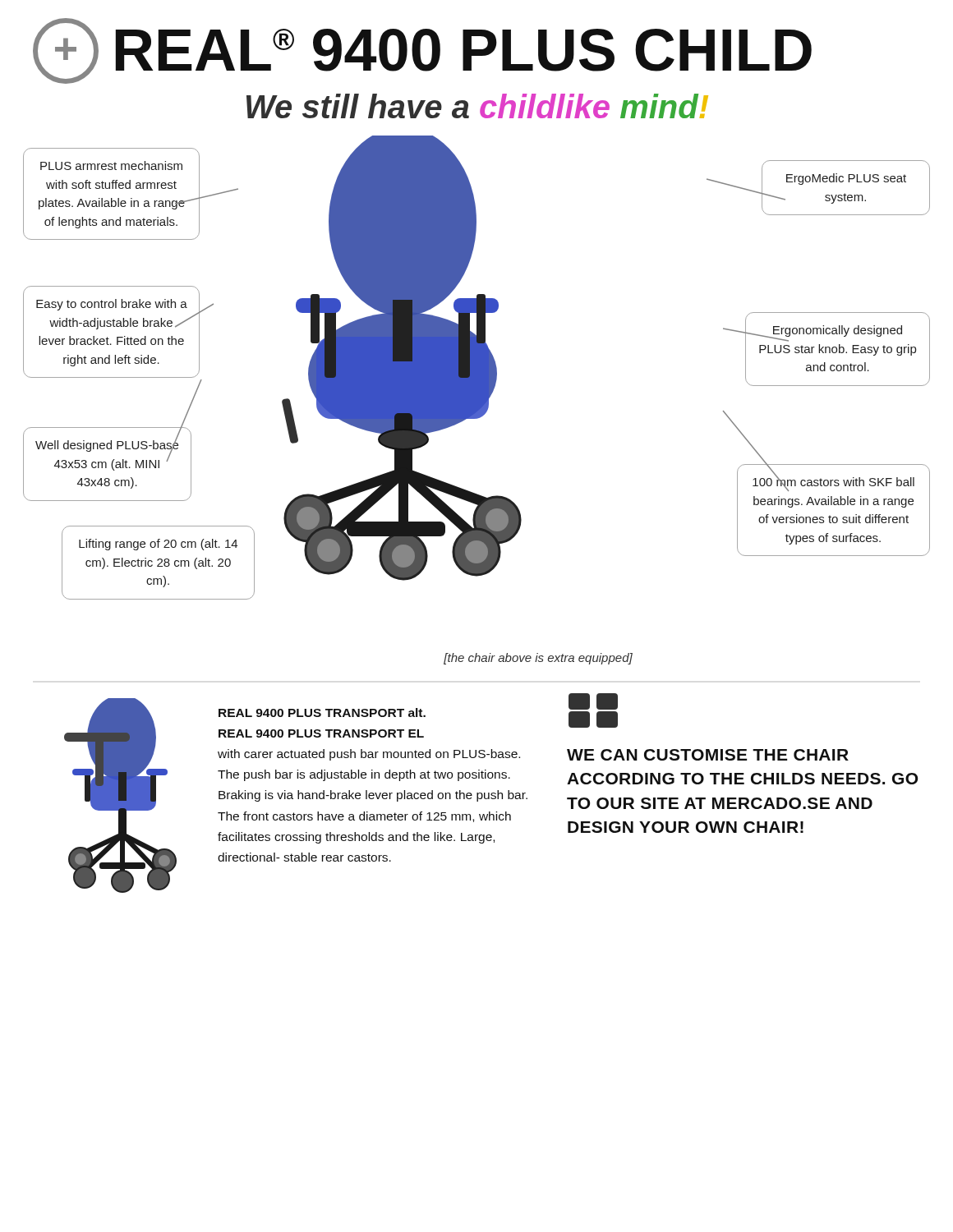Viewport: 953px width, 1232px height.
Task: Find the region starting "[the chair above"
Action: click(538, 657)
